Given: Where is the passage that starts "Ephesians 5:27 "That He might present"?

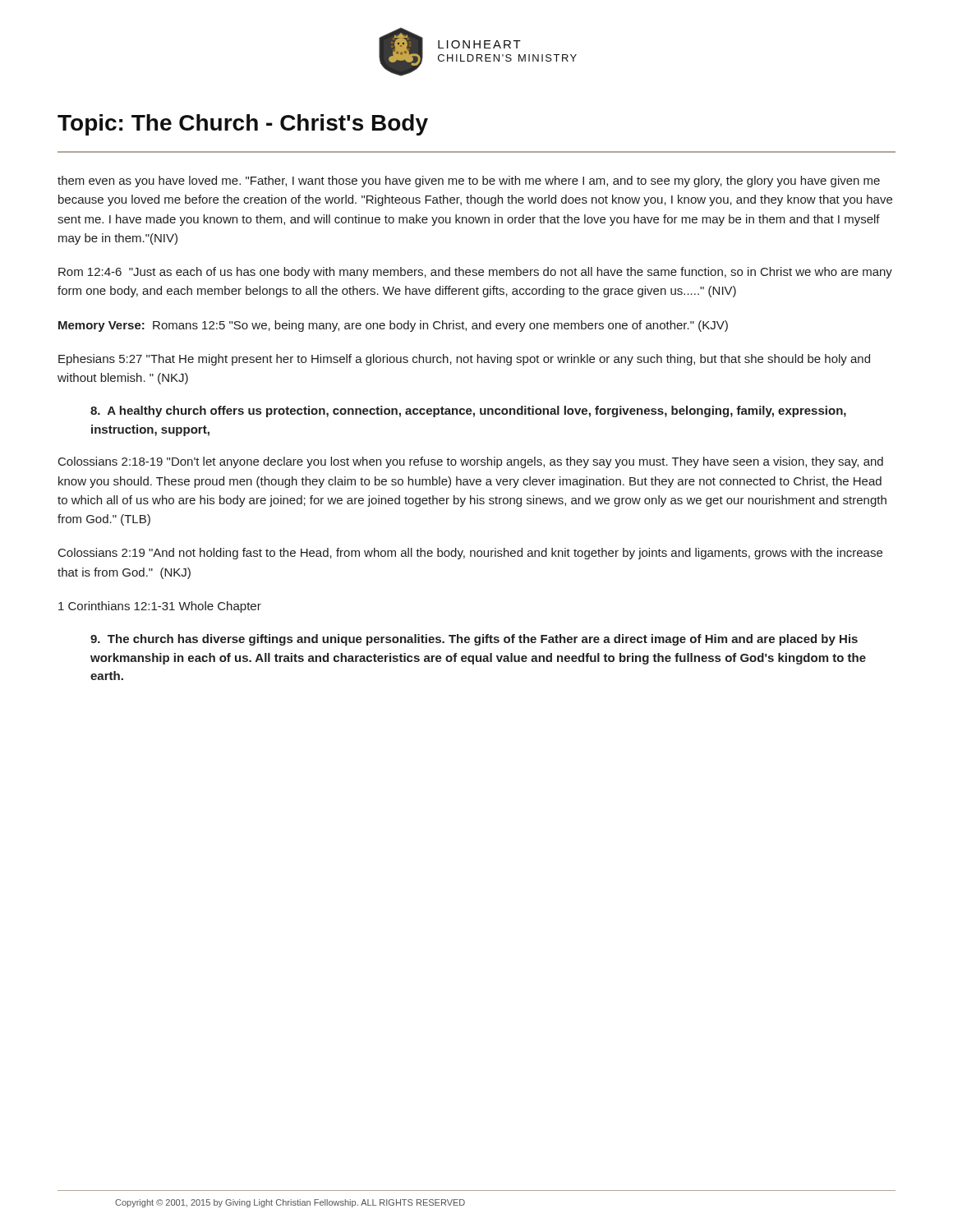Looking at the screenshot, I should point(464,368).
